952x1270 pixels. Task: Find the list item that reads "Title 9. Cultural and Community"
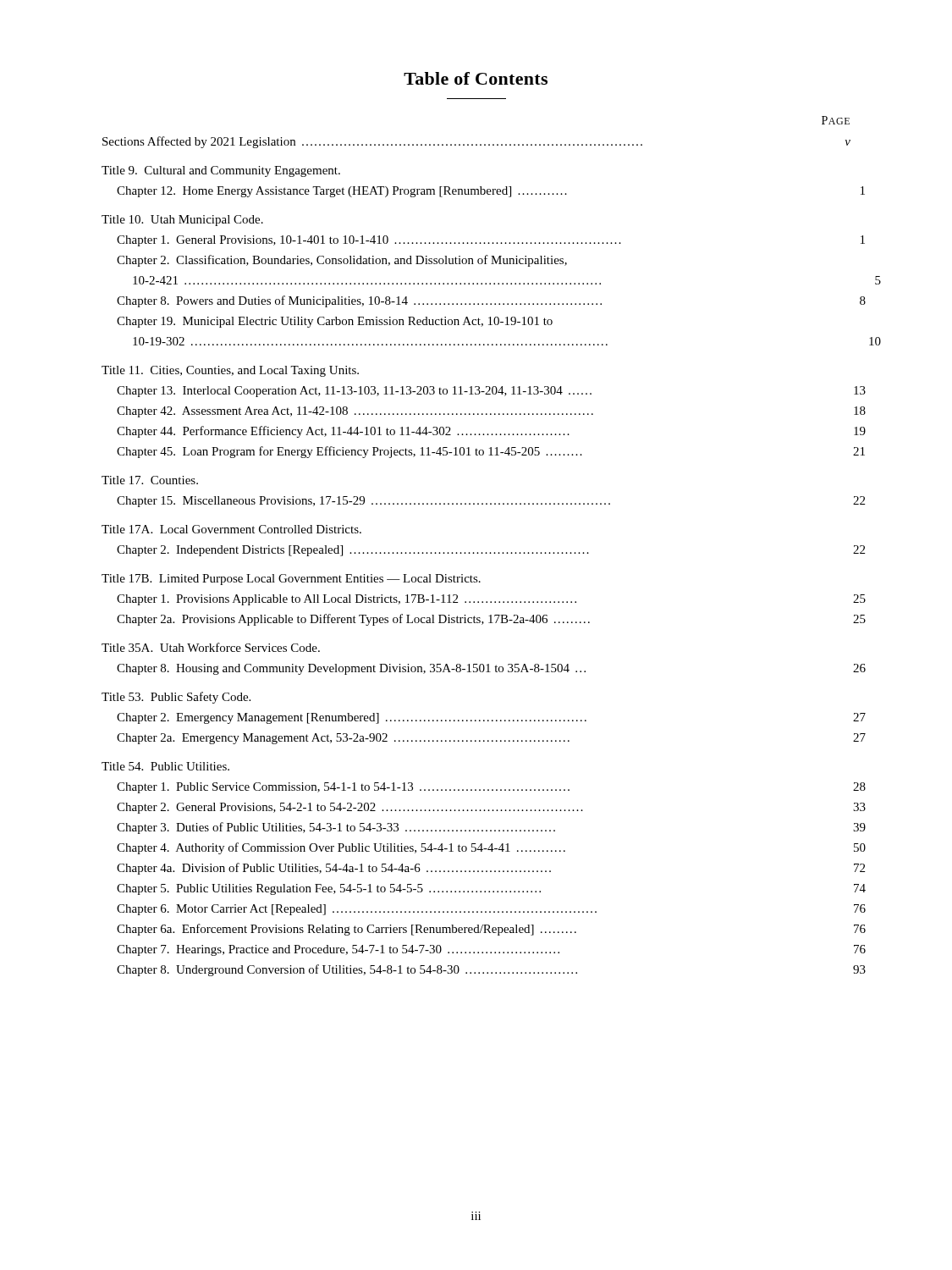tap(476, 180)
